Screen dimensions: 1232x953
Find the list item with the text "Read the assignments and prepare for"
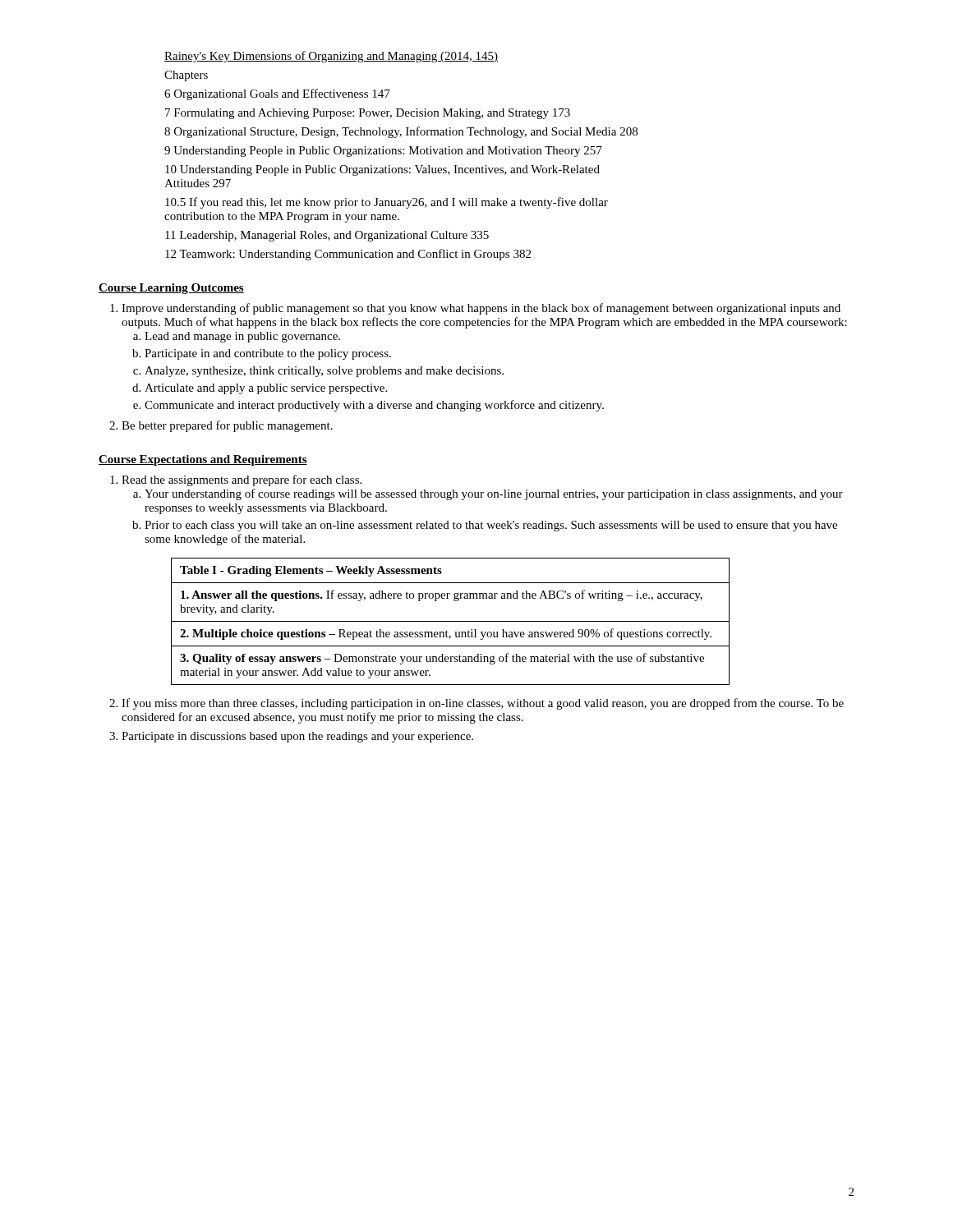(x=488, y=579)
